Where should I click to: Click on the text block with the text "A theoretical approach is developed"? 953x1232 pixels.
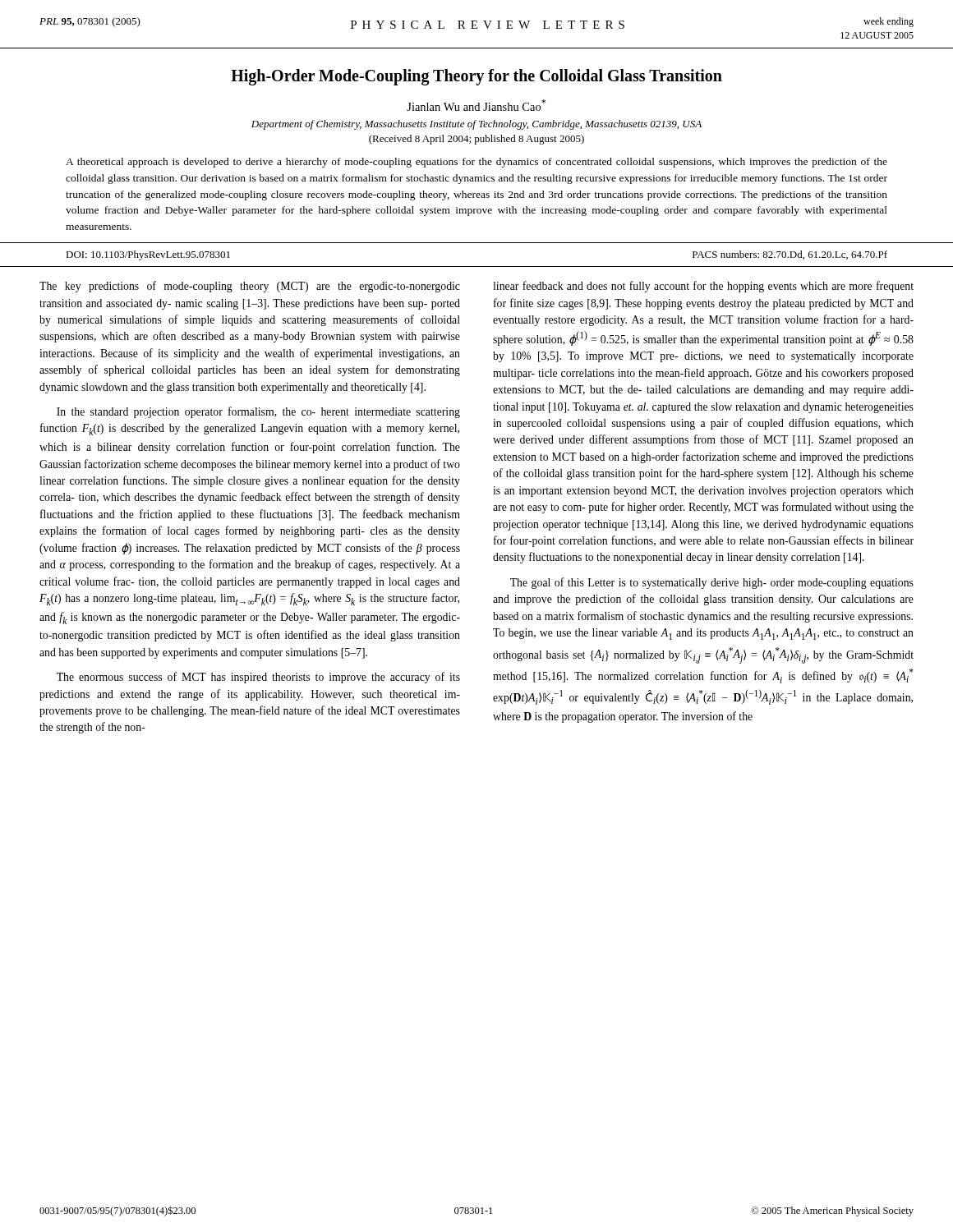click(x=476, y=194)
